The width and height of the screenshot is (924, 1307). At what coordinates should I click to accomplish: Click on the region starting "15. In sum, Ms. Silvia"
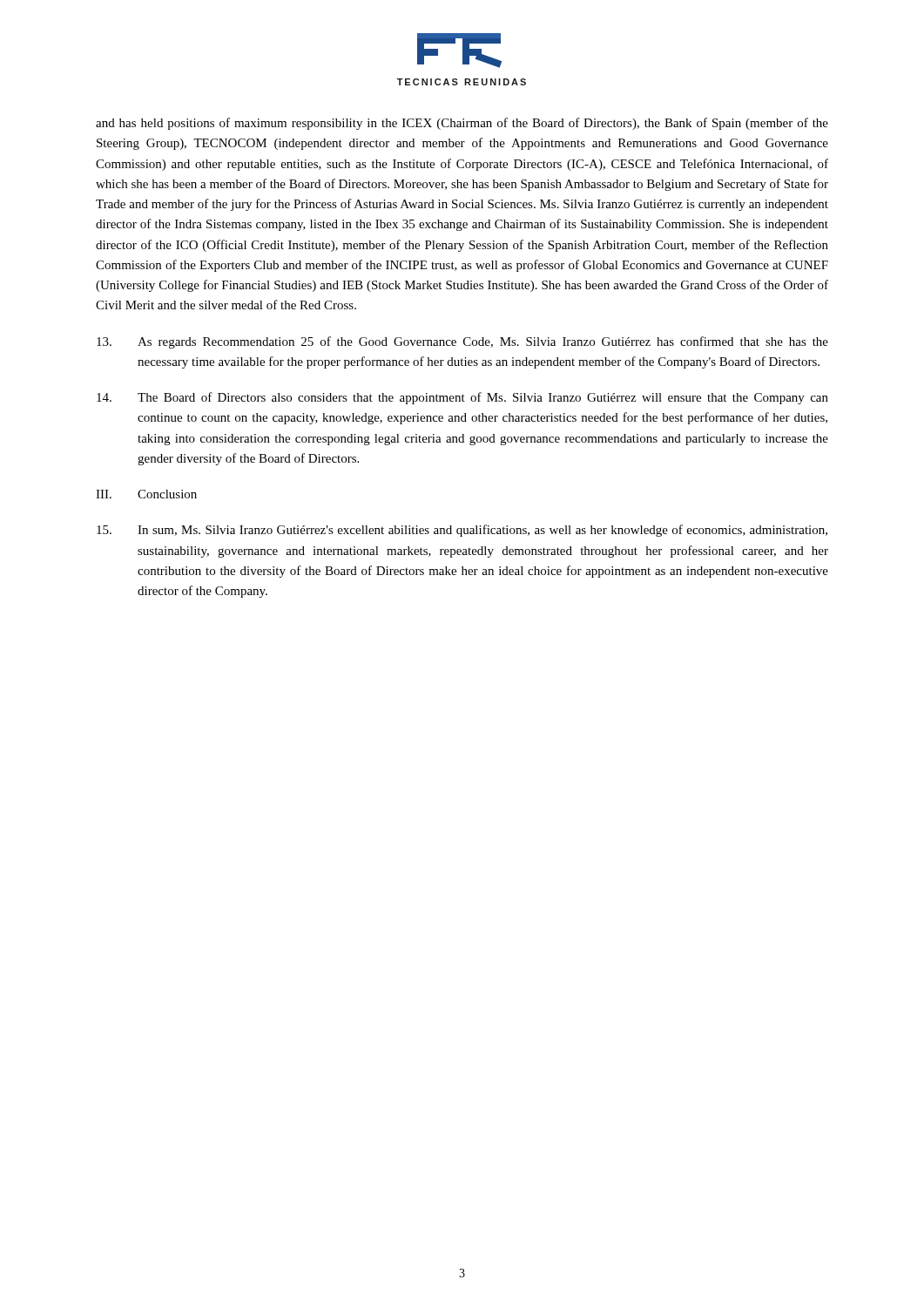[462, 561]
